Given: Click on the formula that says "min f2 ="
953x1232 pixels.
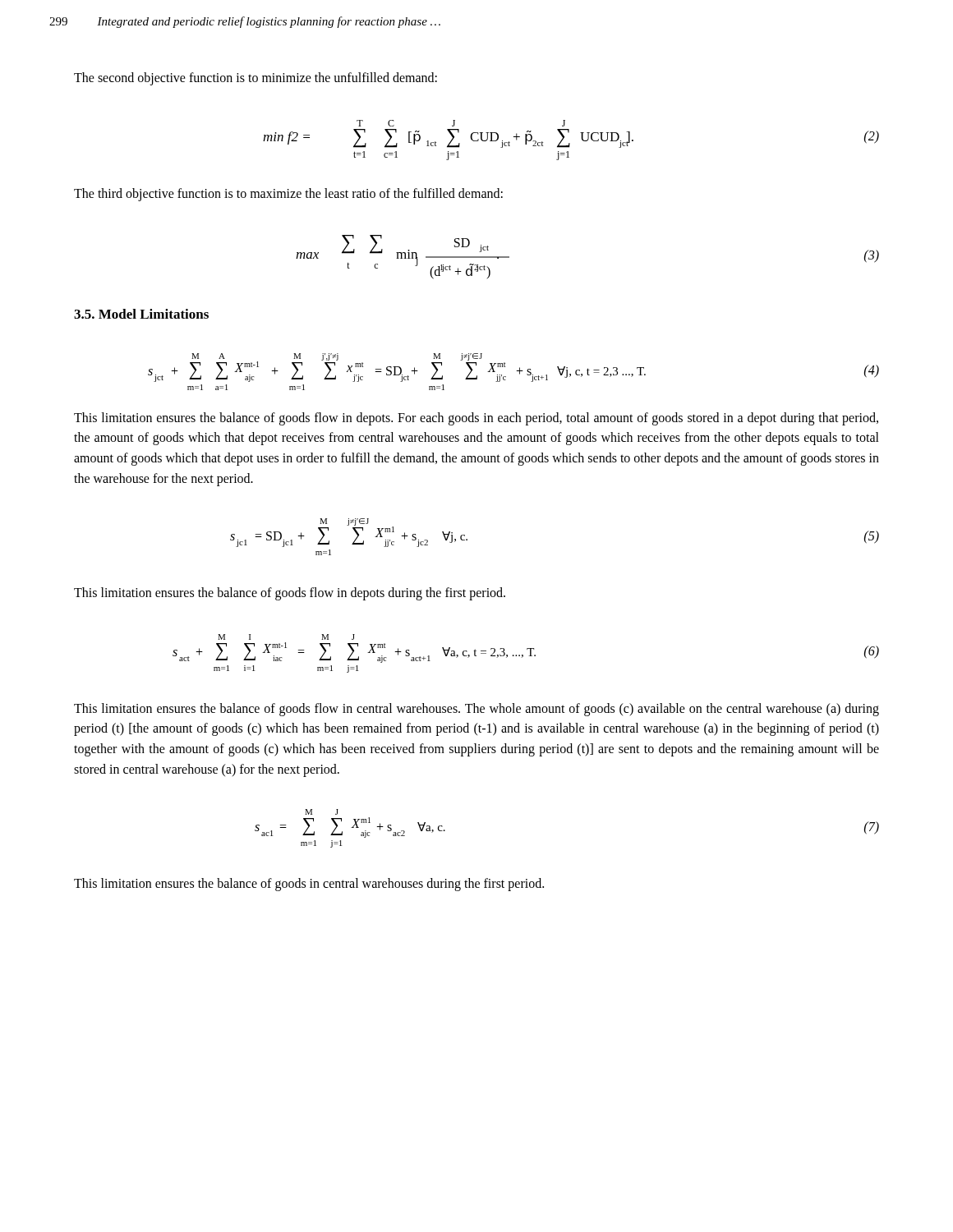Looking at the screenshot, I should tap(559, 136).
